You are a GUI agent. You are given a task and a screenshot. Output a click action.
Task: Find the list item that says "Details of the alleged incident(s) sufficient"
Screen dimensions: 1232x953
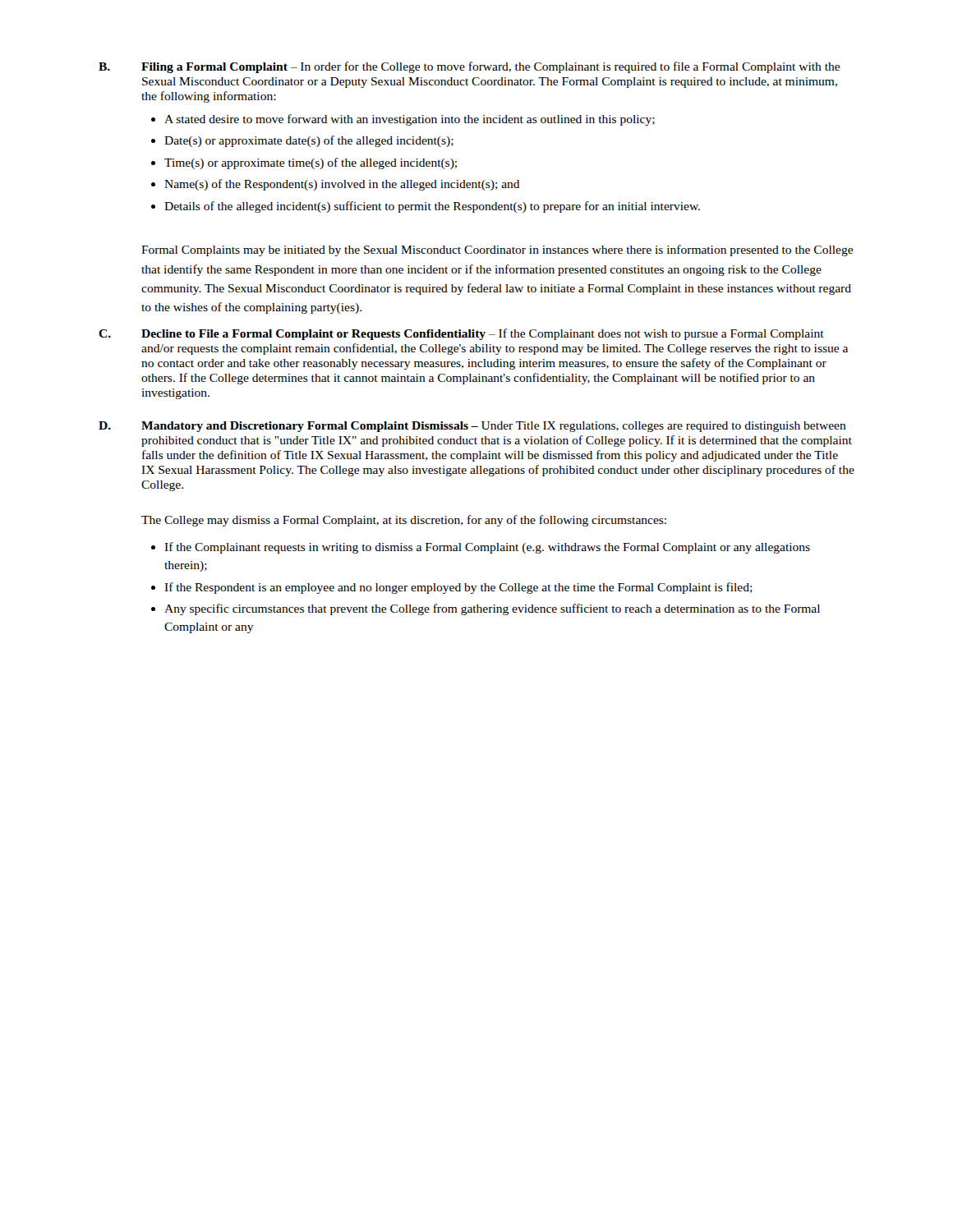point(433,206)
